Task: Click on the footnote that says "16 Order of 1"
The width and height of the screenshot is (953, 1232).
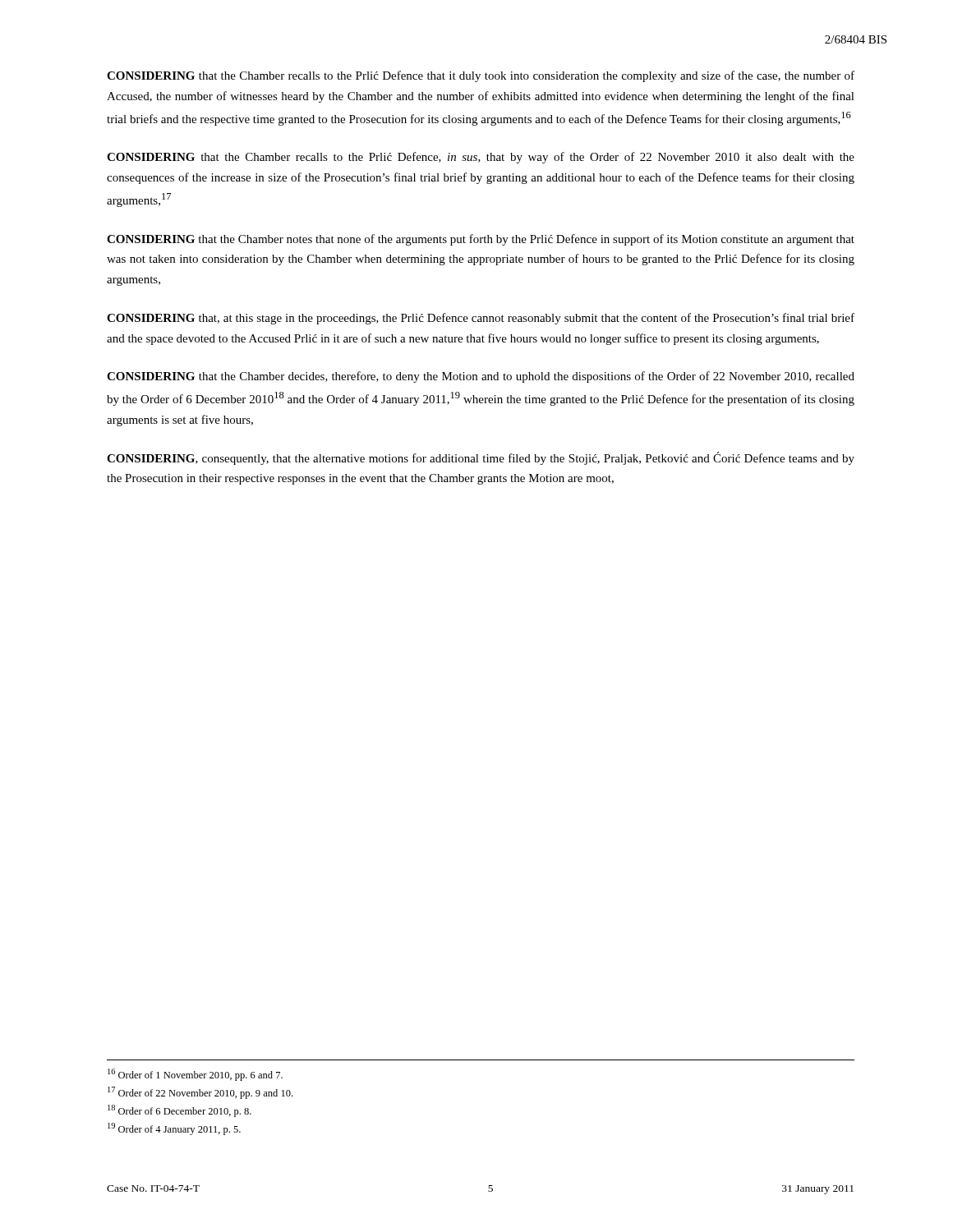Action: coord(195,1074)
